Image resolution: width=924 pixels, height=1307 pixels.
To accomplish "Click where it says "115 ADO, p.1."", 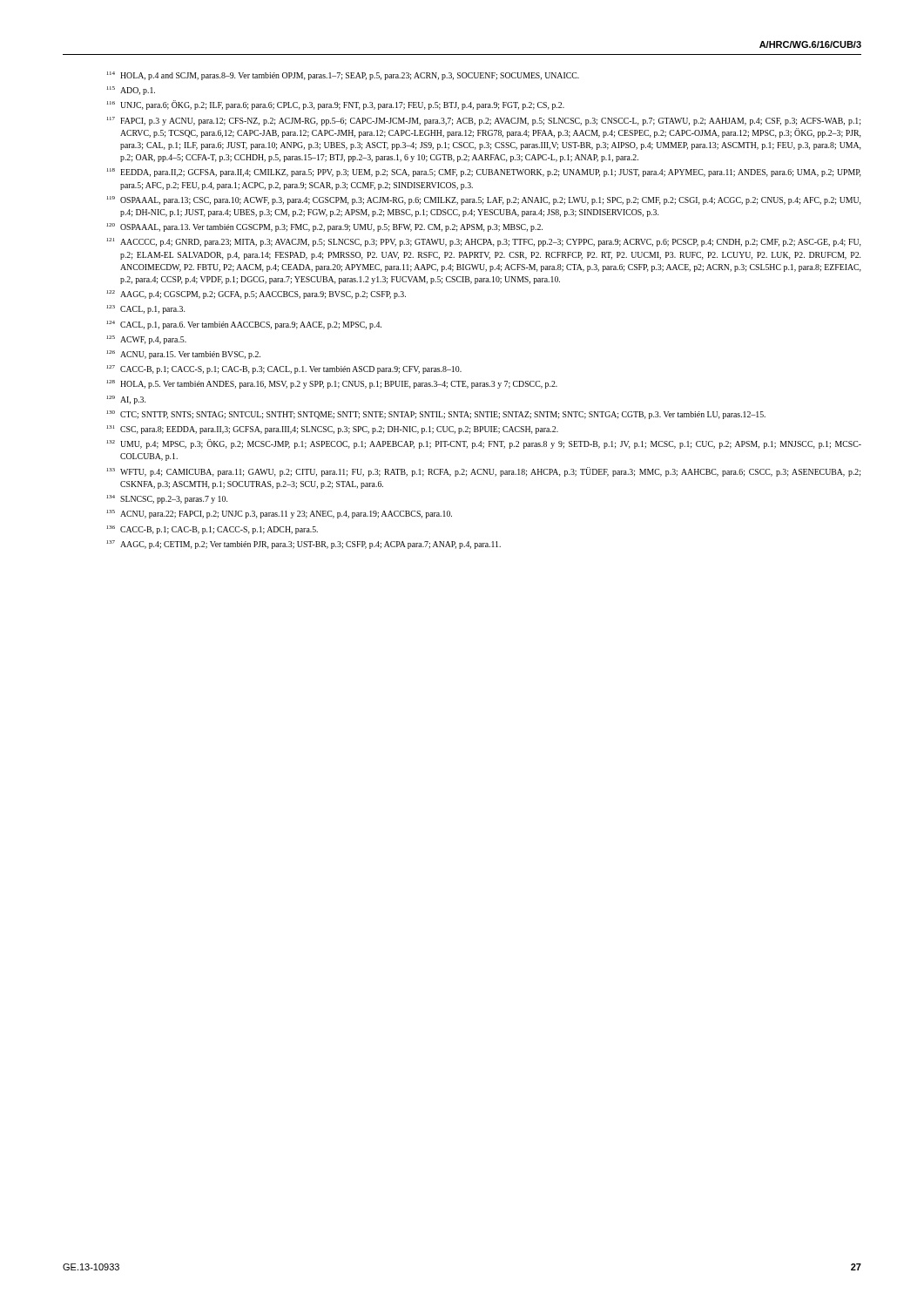I will tap(474, 91).
